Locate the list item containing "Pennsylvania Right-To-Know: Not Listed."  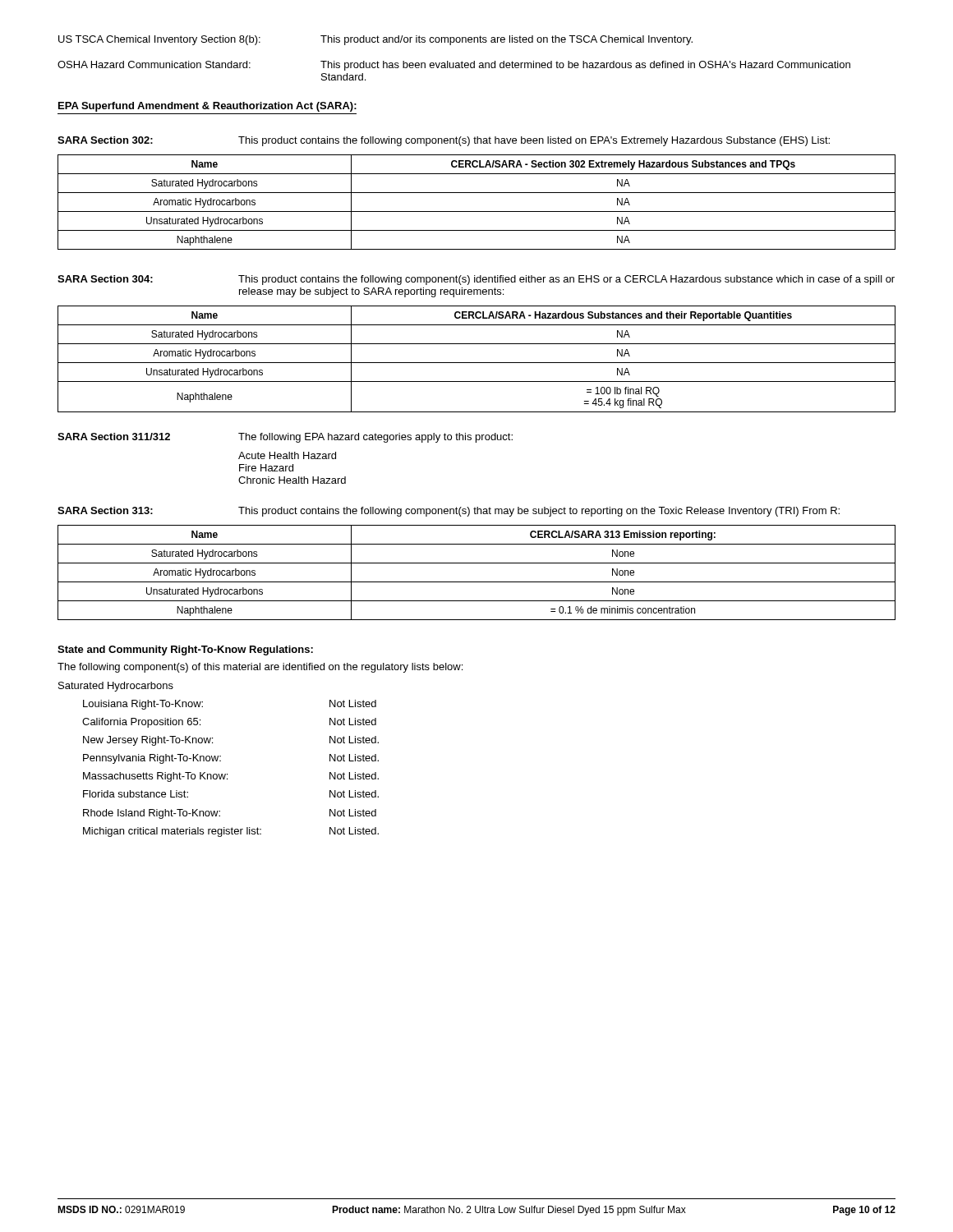point(153,759)
